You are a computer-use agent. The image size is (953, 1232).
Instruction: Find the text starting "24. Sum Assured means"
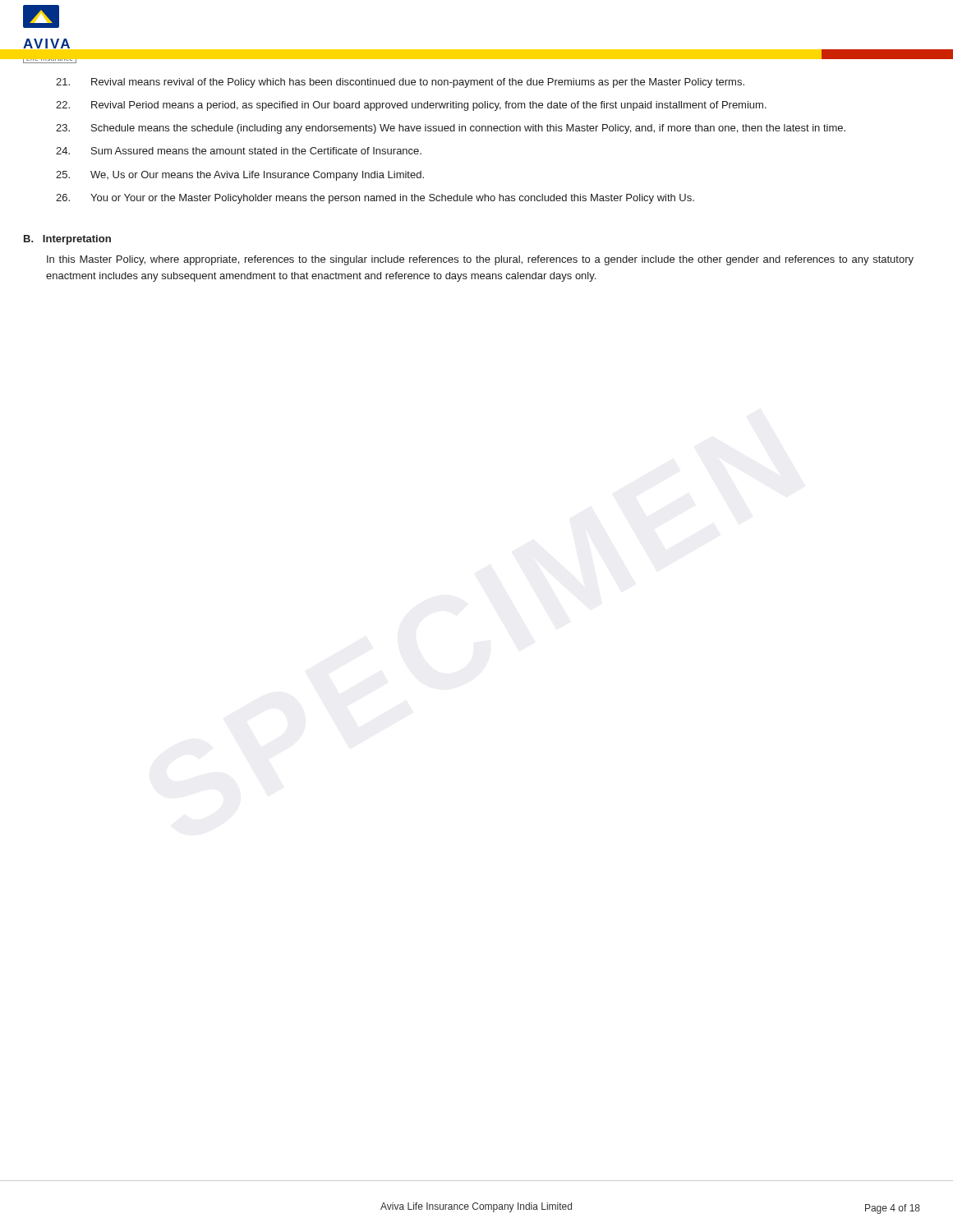pyautogui.click(x=239, y=151)
